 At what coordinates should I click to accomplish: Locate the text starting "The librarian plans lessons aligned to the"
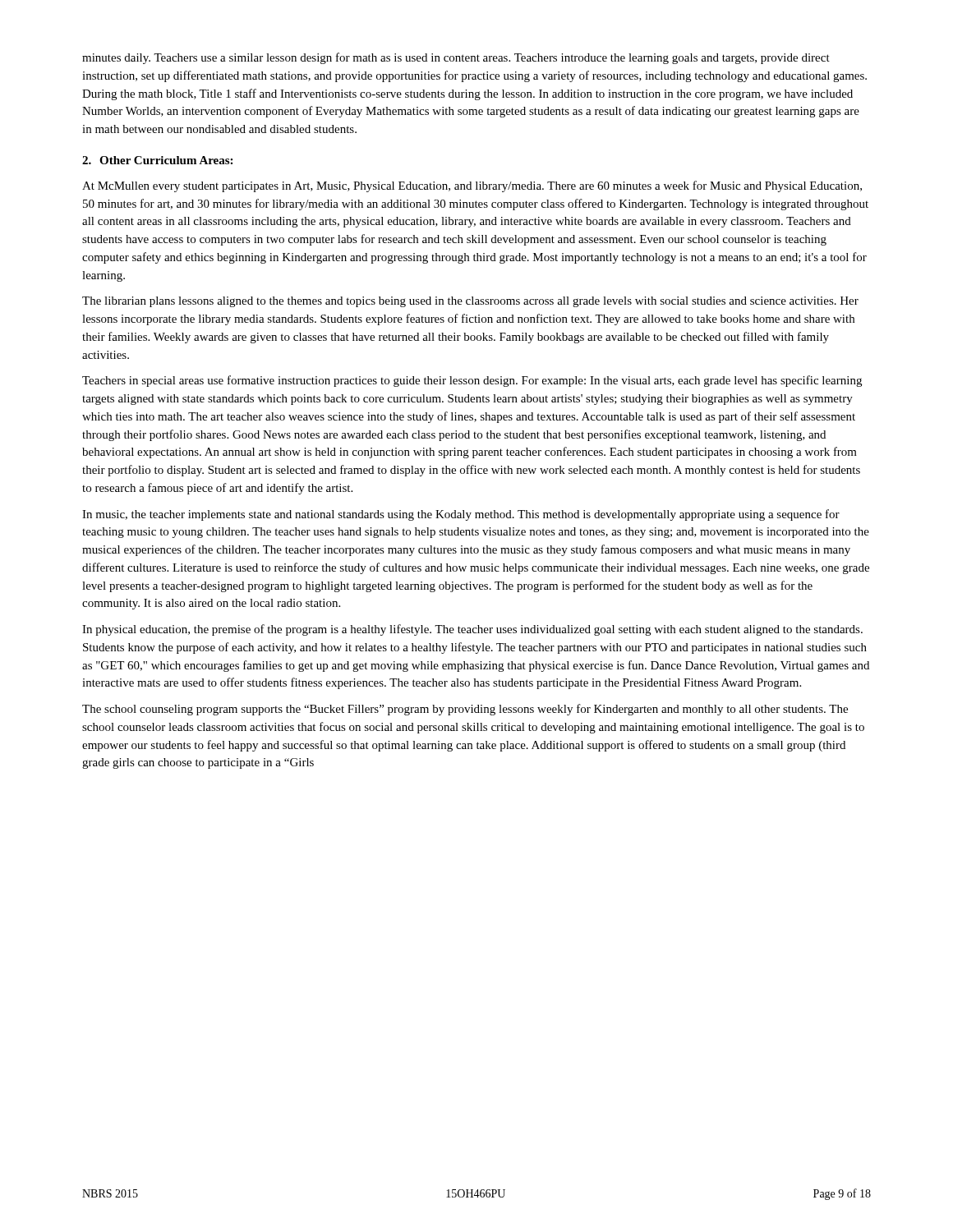coord(476,328)
